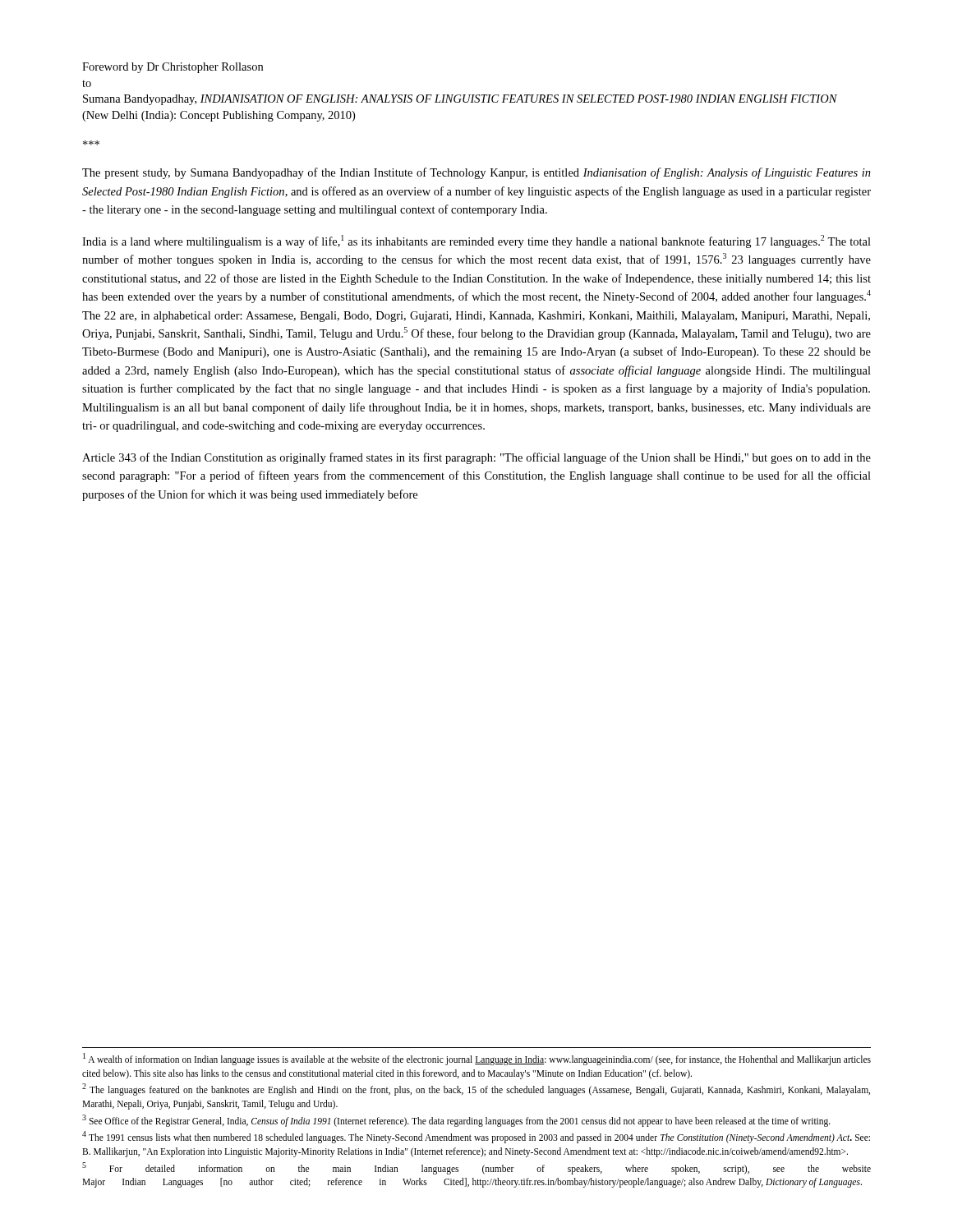Find the region starting "The present study, by Sumana Bandyopadhay"
Screen dimensions: 1232x953
pos(476,191)
